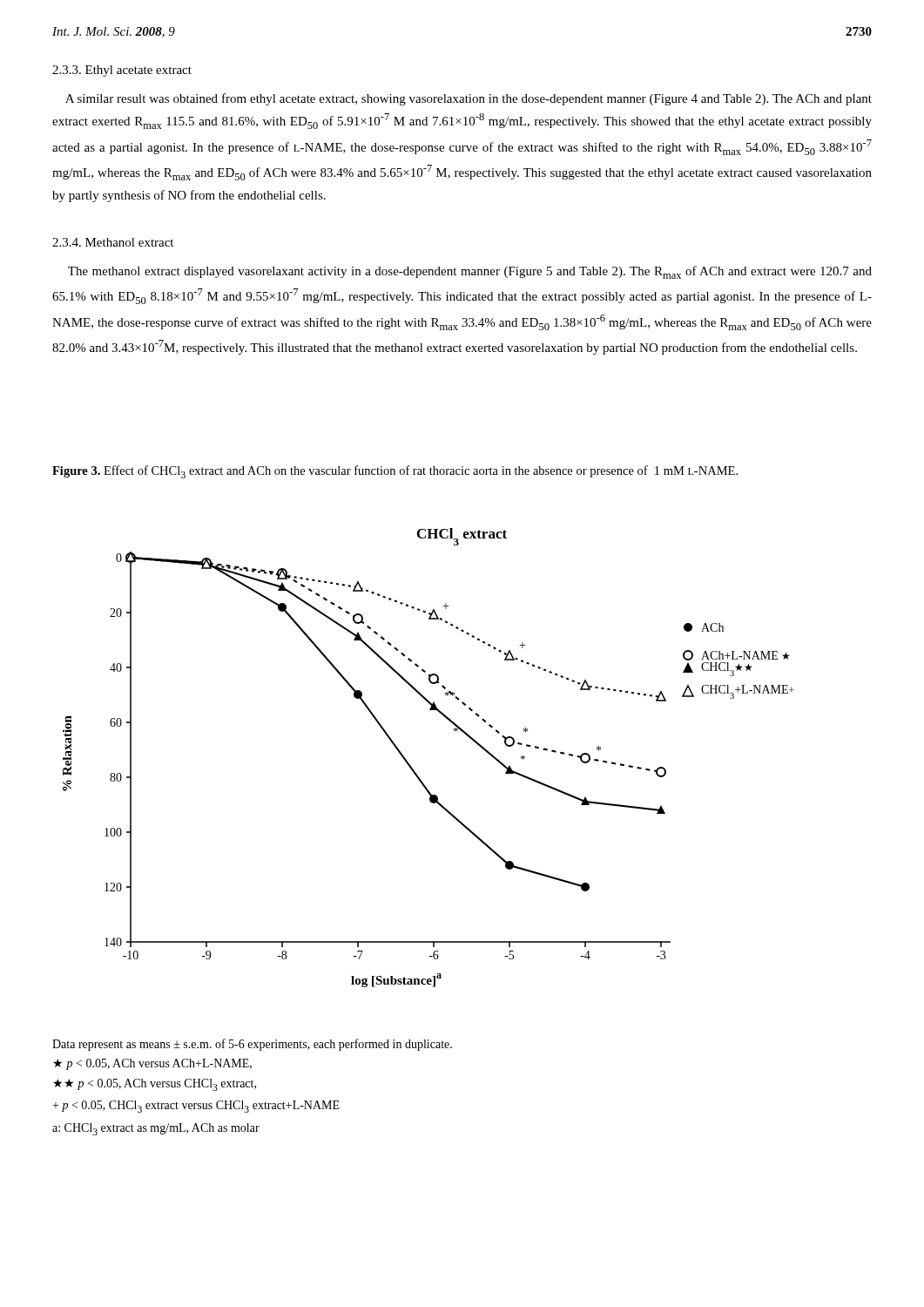The width and height of the screenshot is (924, 1307).
Task: Find the line chart
Action: (462, 767)
